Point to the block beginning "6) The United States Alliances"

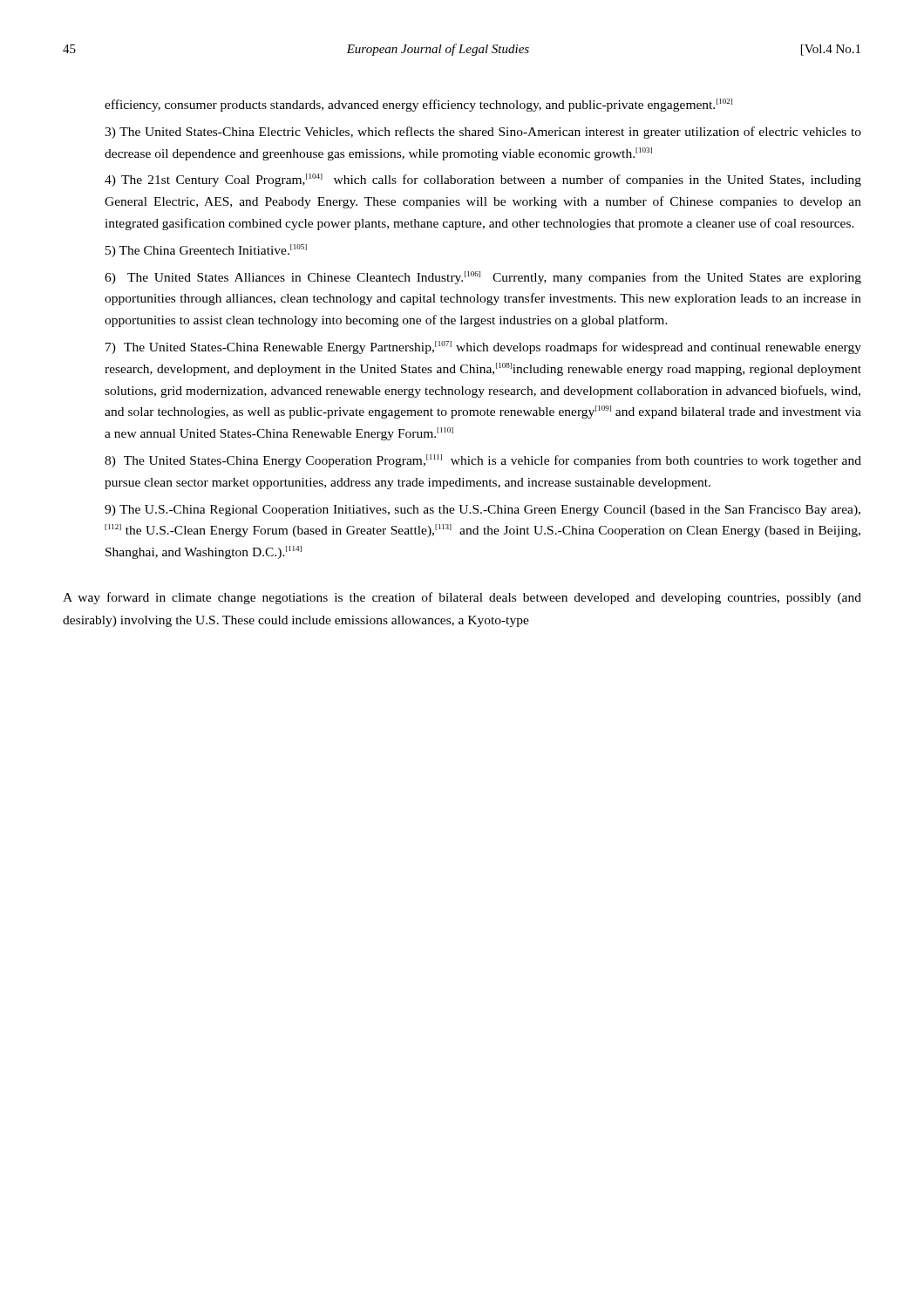(x=483, y=298)
